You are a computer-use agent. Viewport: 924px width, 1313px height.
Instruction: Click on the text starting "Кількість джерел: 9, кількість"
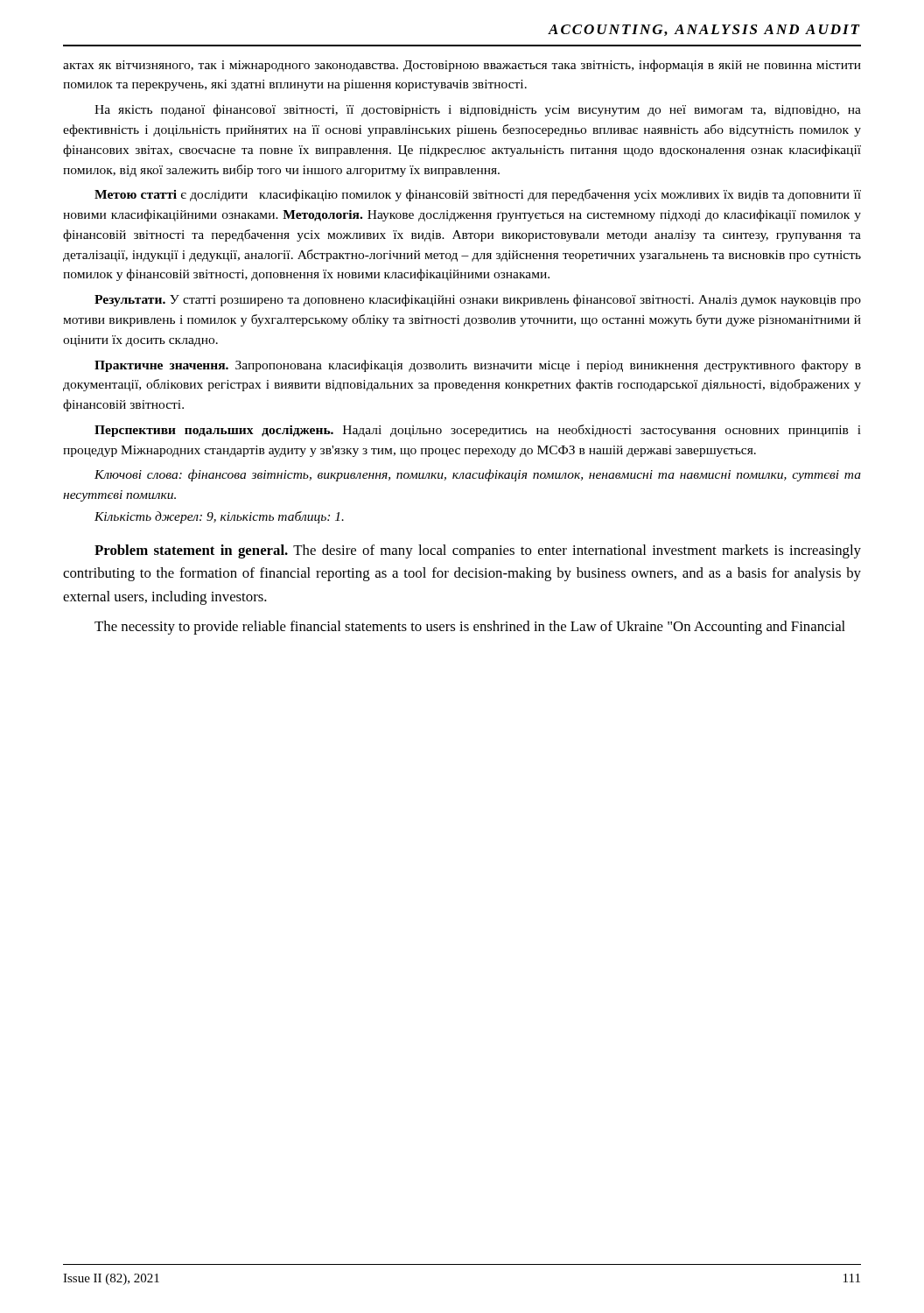220,516
